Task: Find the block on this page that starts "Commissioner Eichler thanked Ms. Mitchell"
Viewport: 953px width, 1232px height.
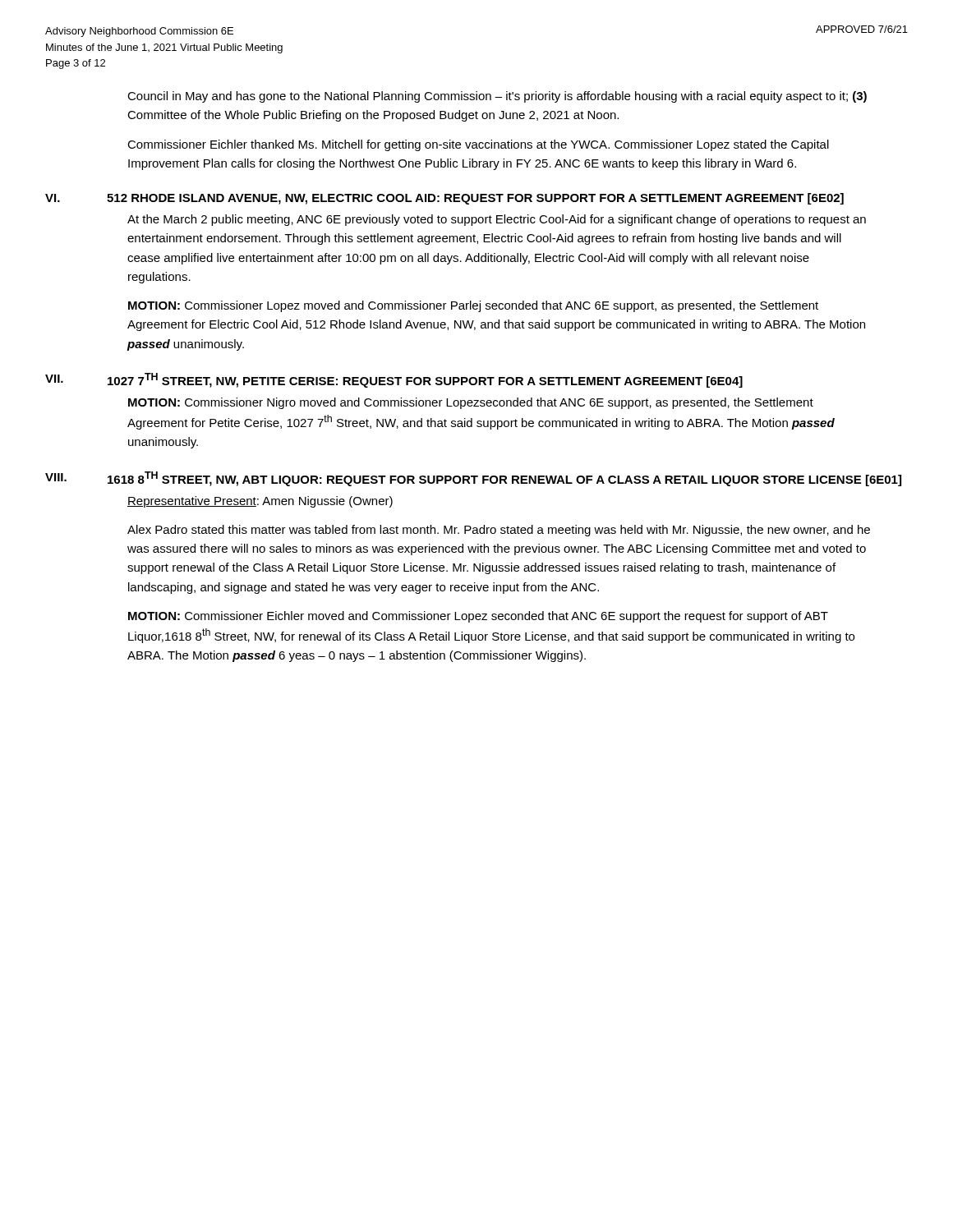Action: click(x=501, y=153)
